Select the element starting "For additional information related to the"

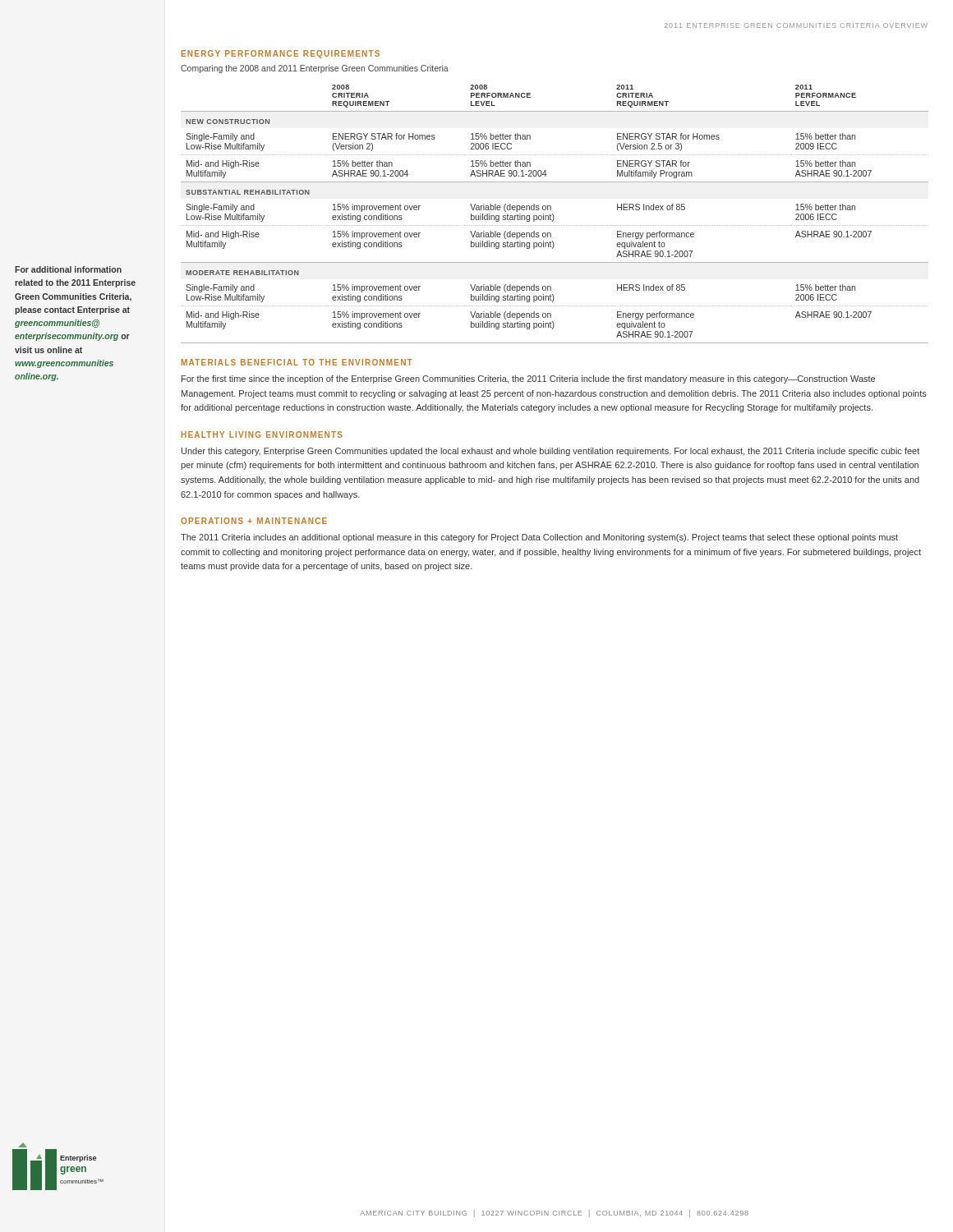(x=75, y=323)
